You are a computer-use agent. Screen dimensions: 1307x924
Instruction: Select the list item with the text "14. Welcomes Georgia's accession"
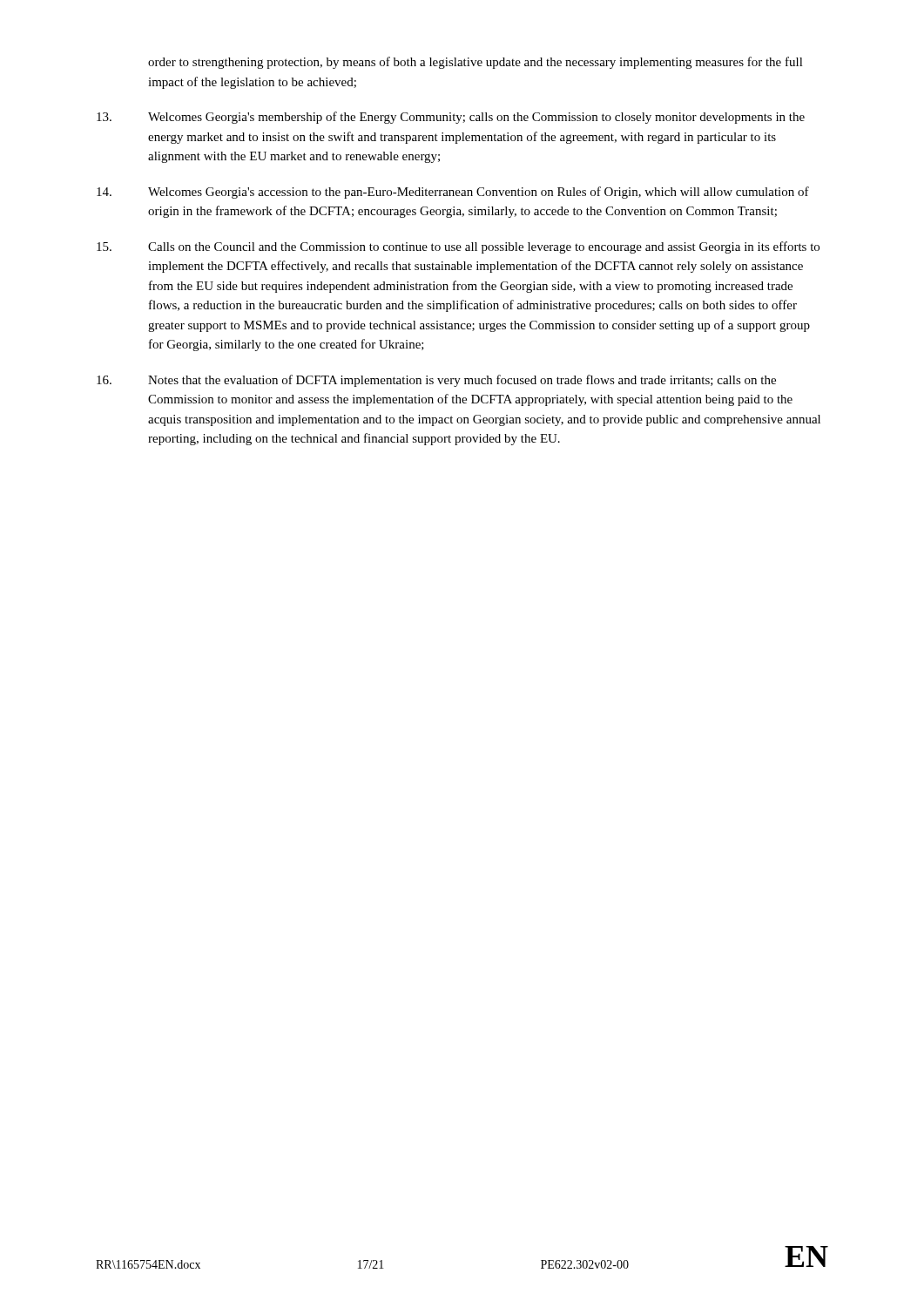[462, 201]
